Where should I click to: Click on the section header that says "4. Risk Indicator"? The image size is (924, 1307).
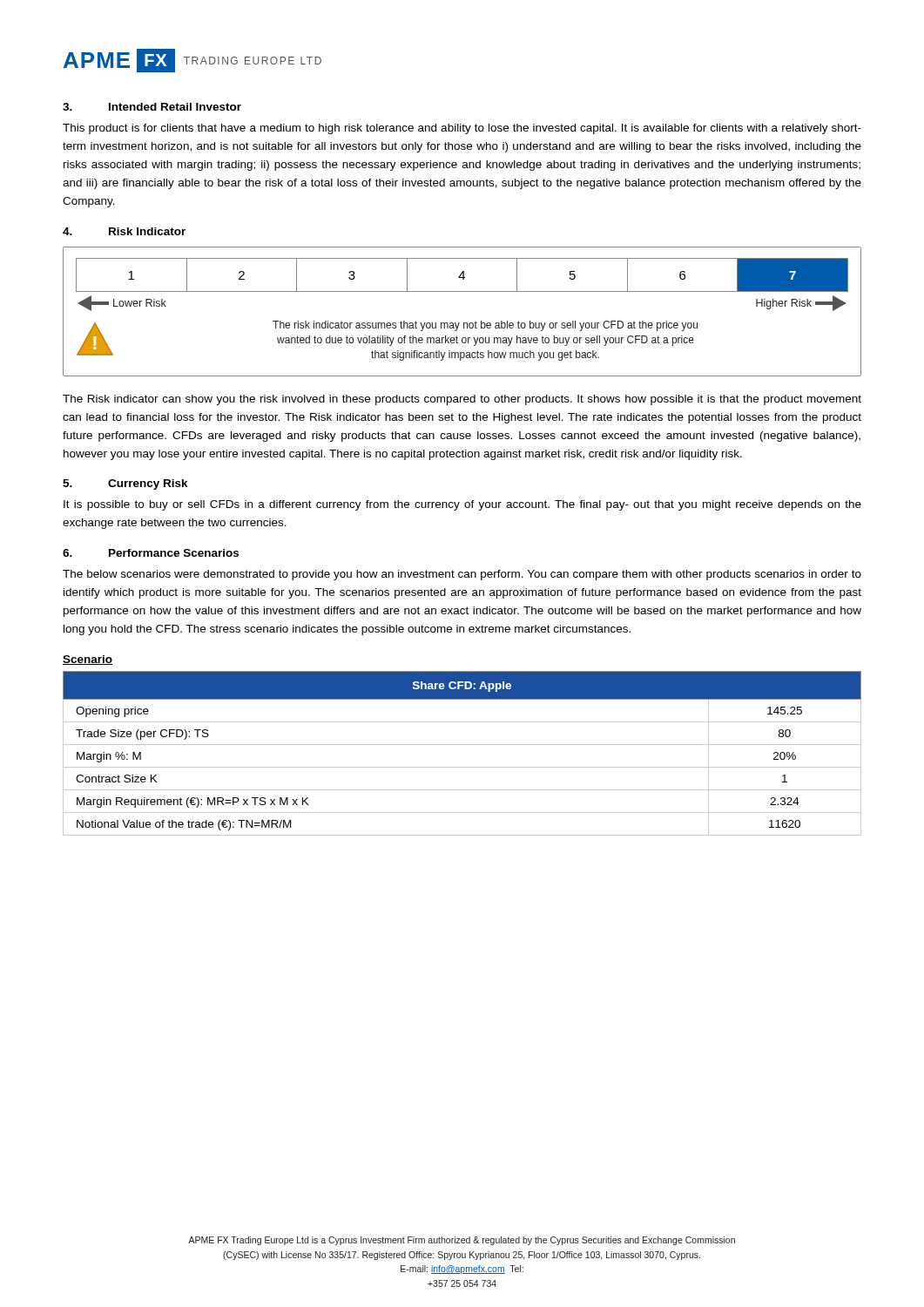124,231
